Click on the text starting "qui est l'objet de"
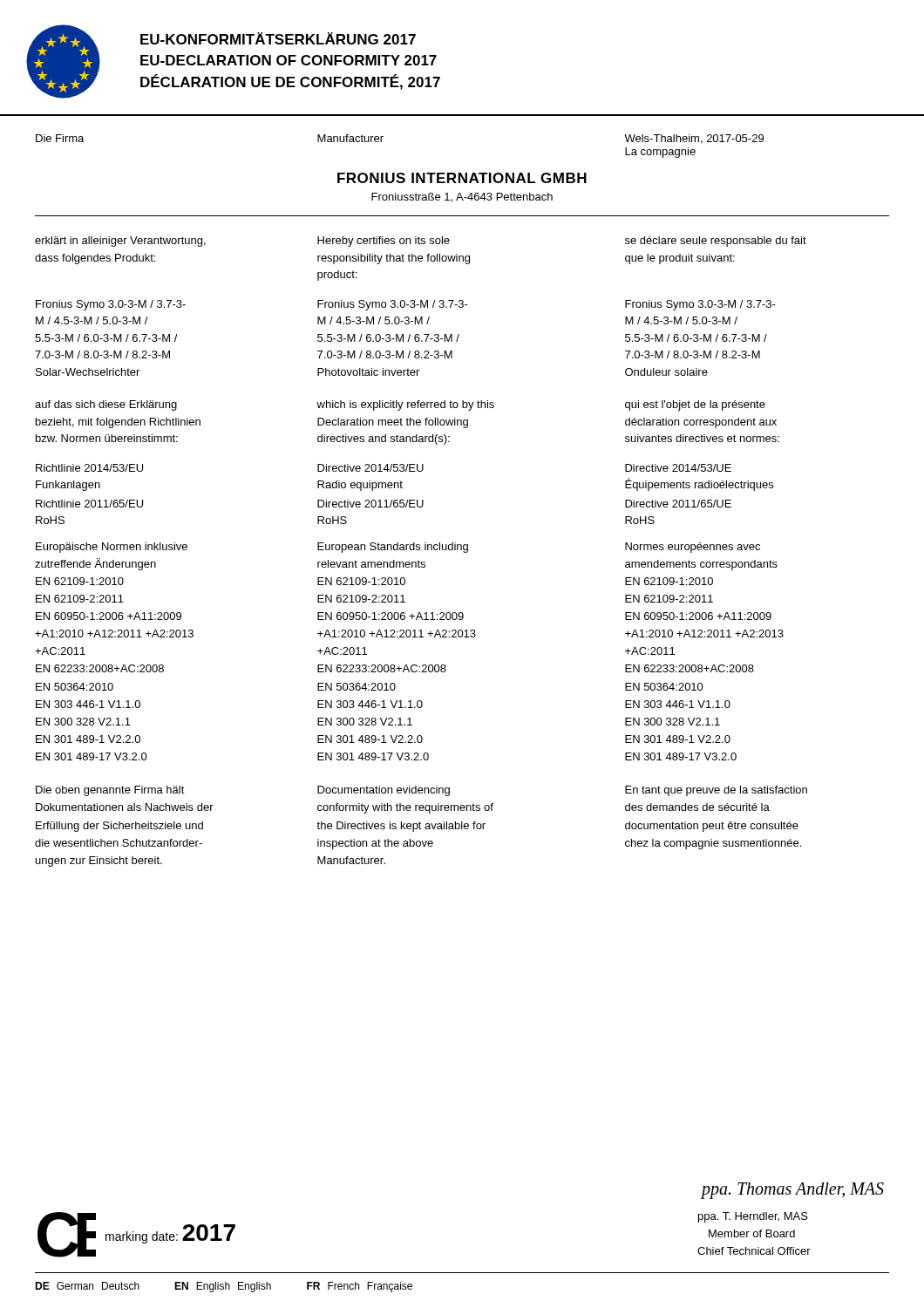924x1308 pixels. [702, 421]
